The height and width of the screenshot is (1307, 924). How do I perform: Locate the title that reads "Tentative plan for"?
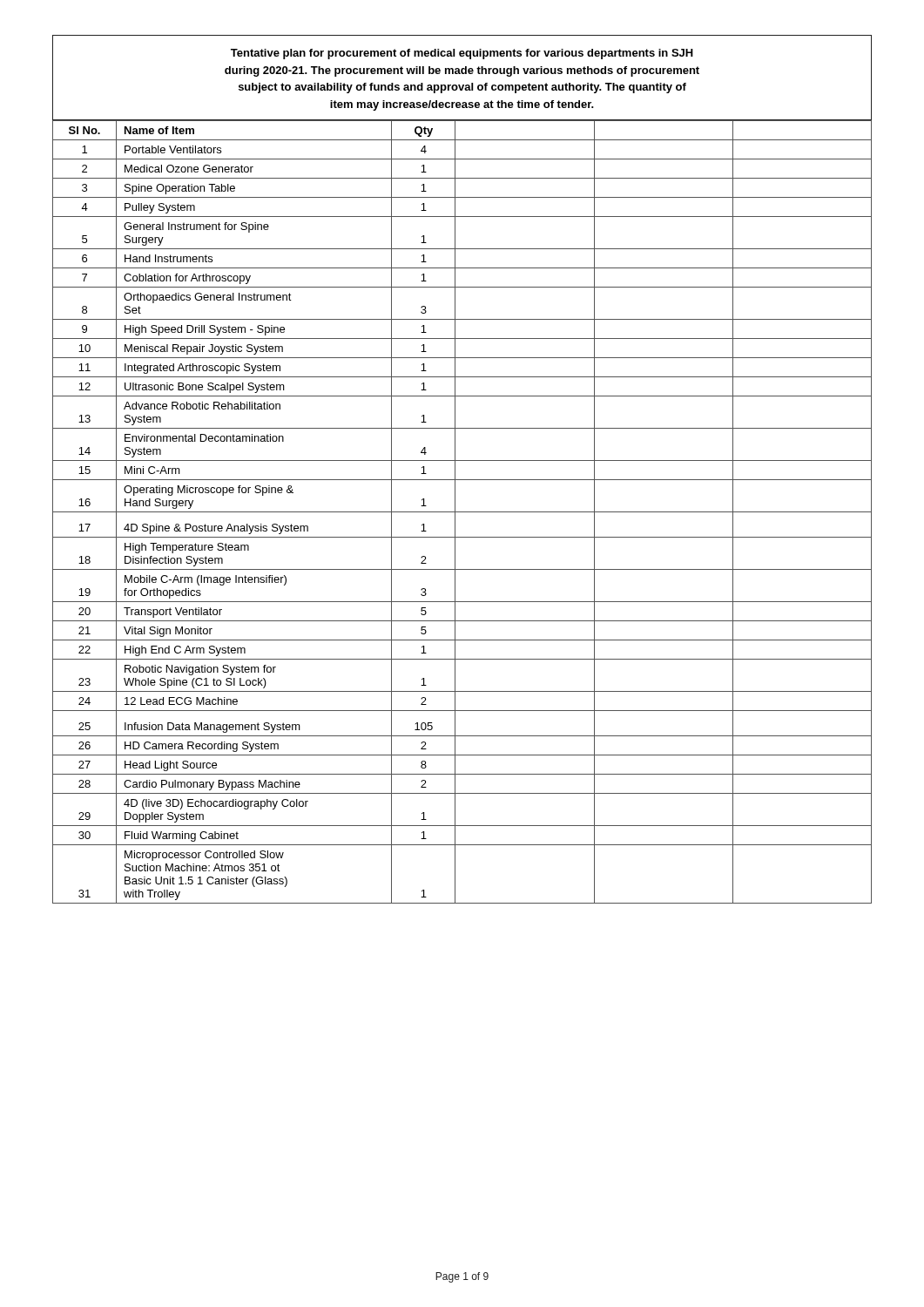tap(462, 78)
